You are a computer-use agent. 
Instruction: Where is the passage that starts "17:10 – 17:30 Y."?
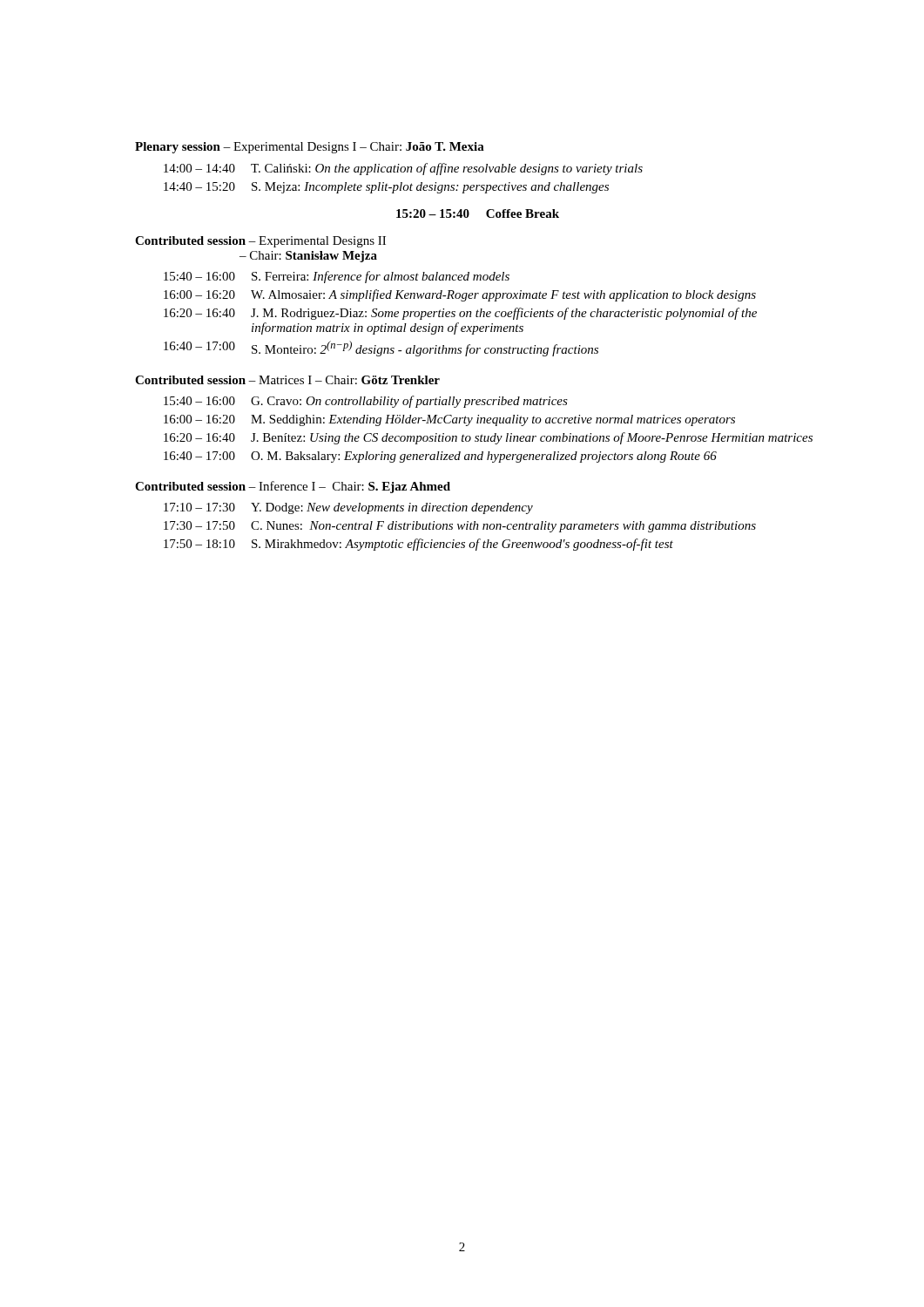coord(477,508)
